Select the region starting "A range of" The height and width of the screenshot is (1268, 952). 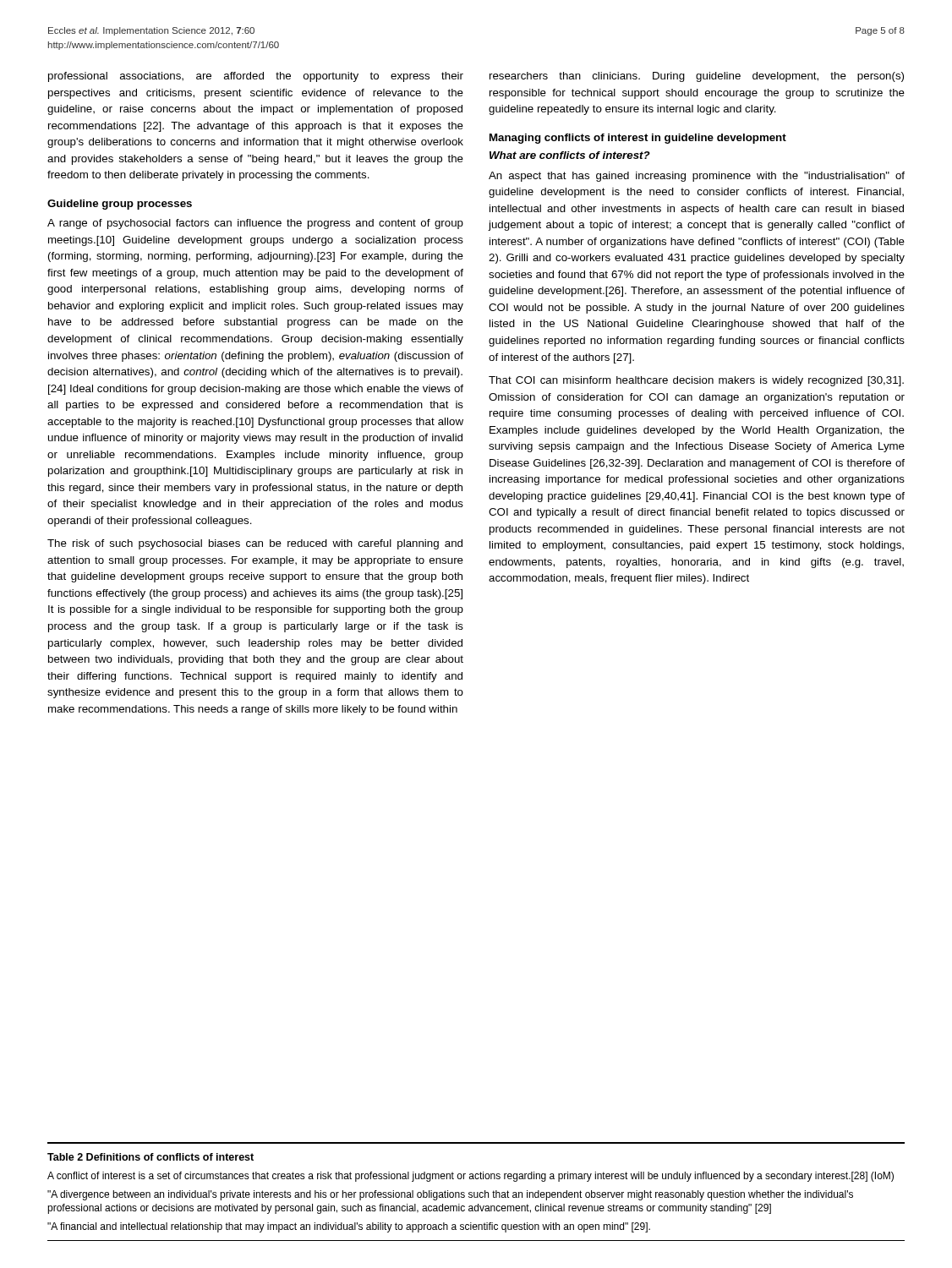coord(255,466)
